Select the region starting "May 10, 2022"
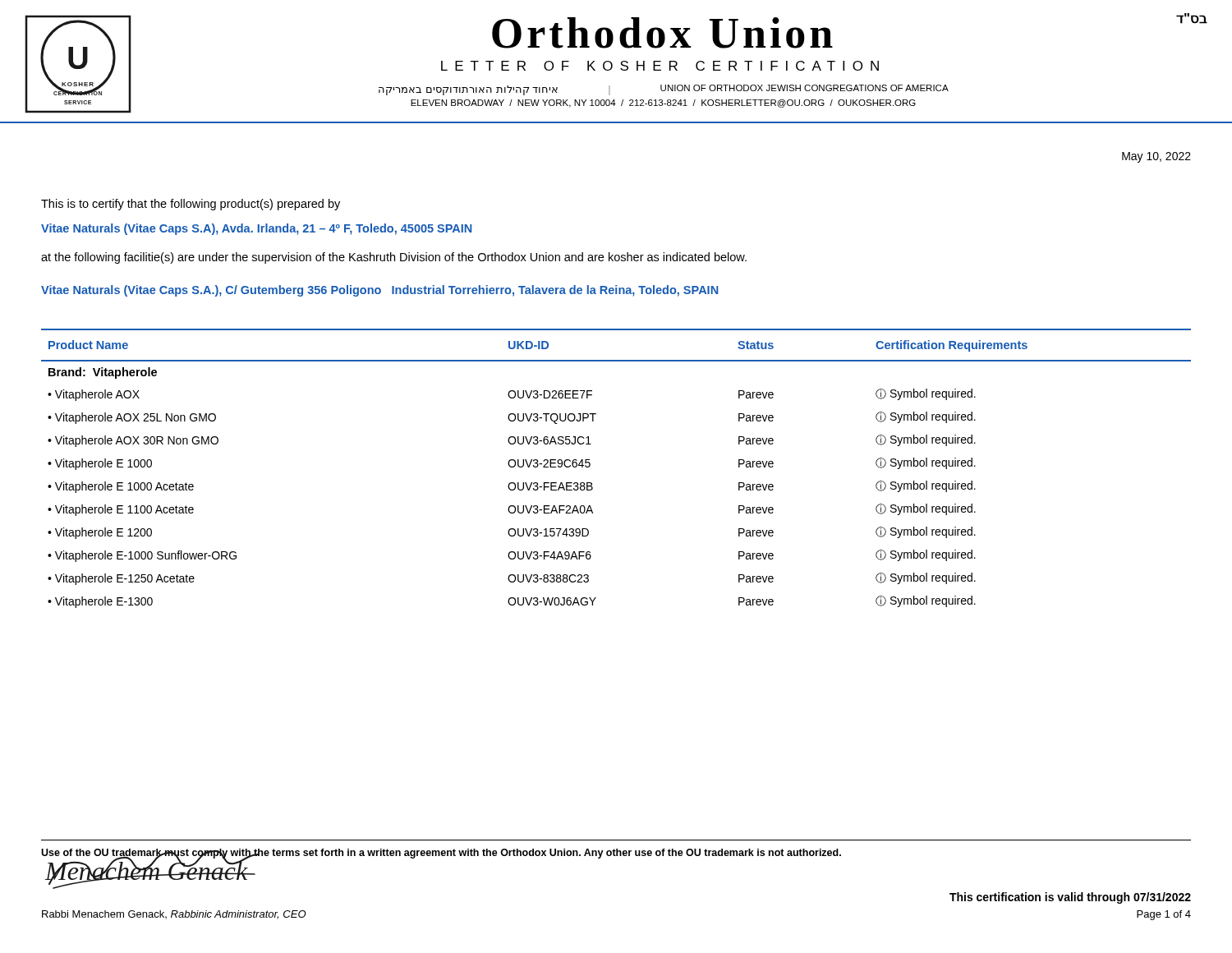 point(1156,156)
